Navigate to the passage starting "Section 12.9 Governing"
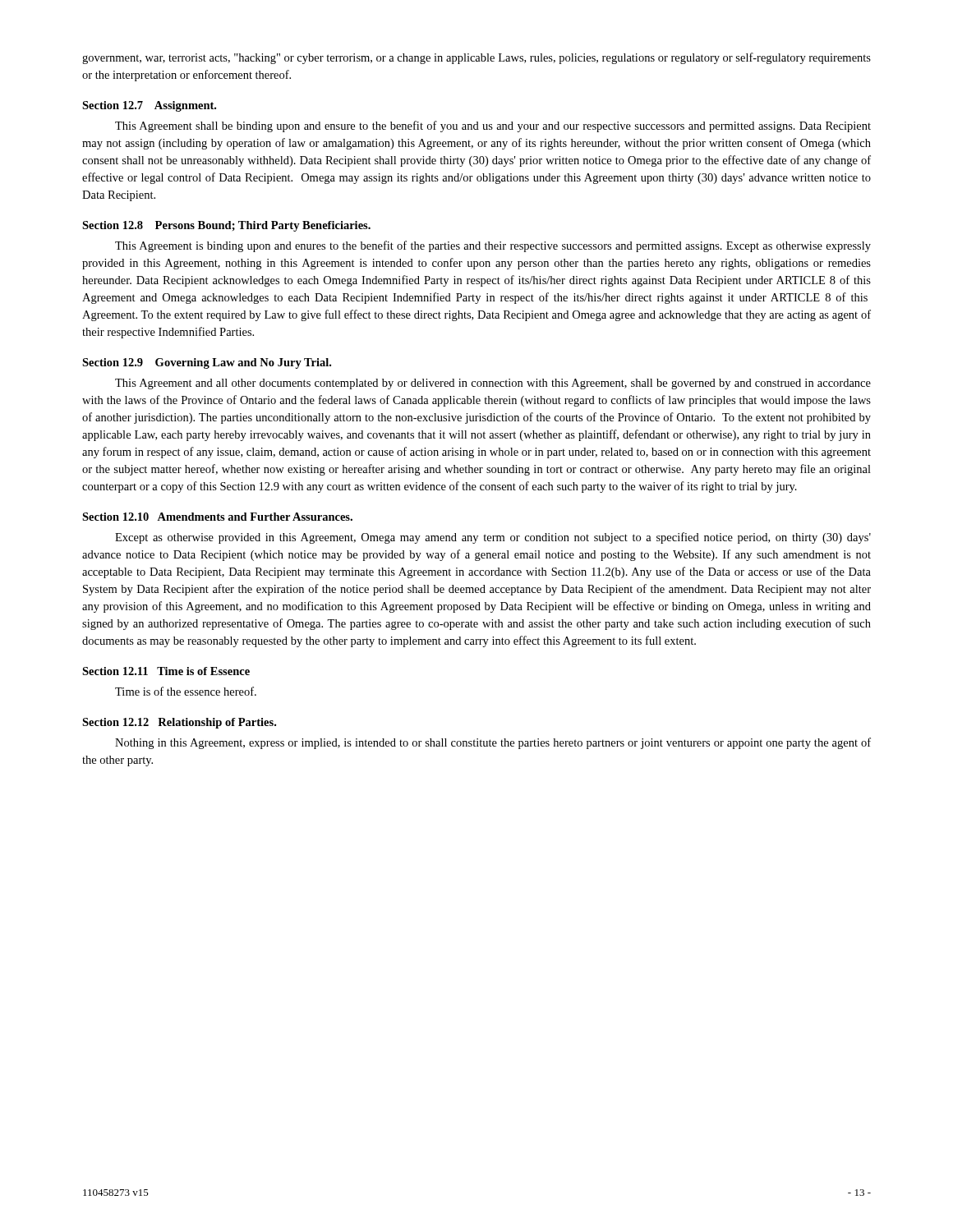Screen dimensions: 1232x953 coord(207,362)
